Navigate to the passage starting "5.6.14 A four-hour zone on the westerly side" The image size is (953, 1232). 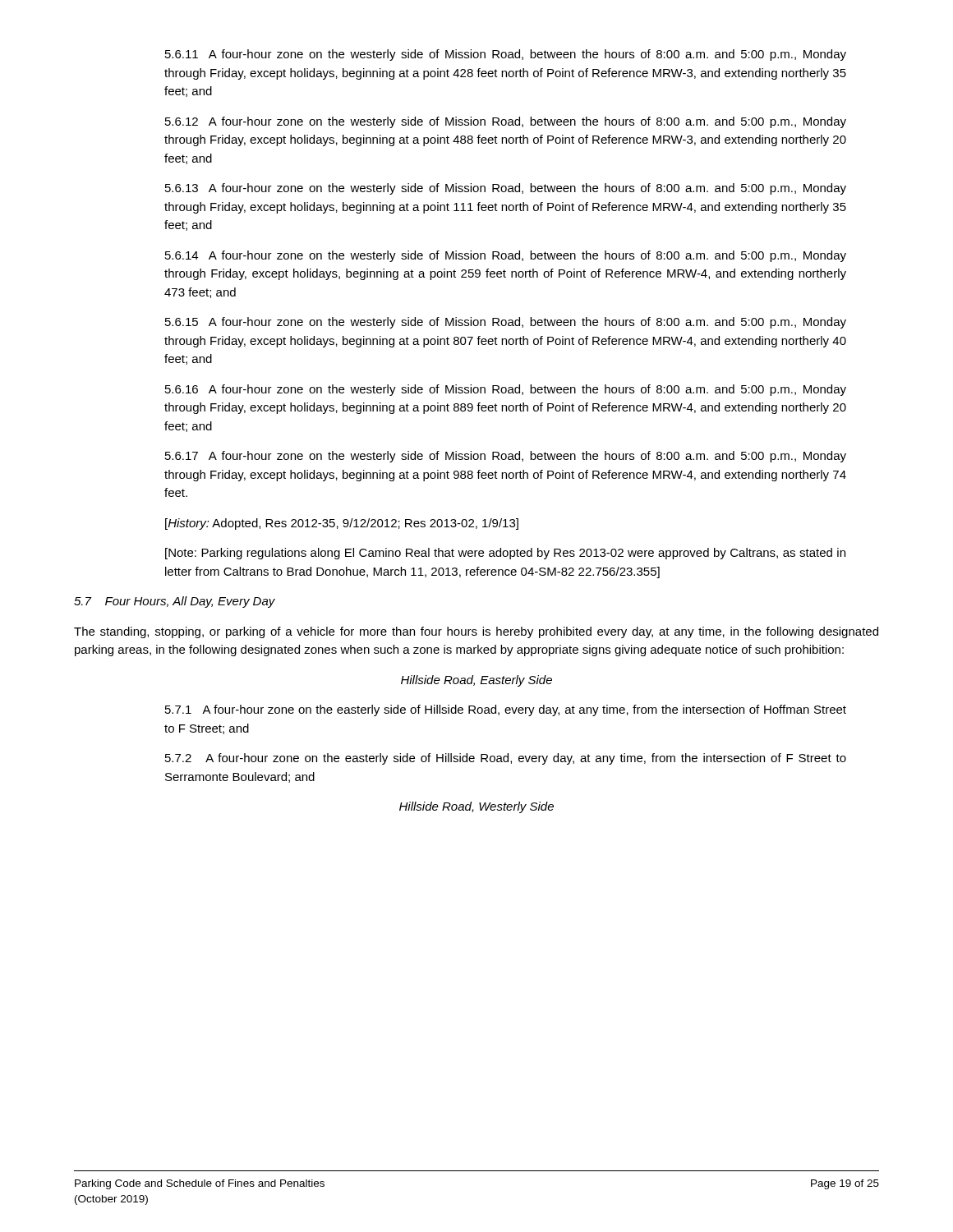pos(505,273)
